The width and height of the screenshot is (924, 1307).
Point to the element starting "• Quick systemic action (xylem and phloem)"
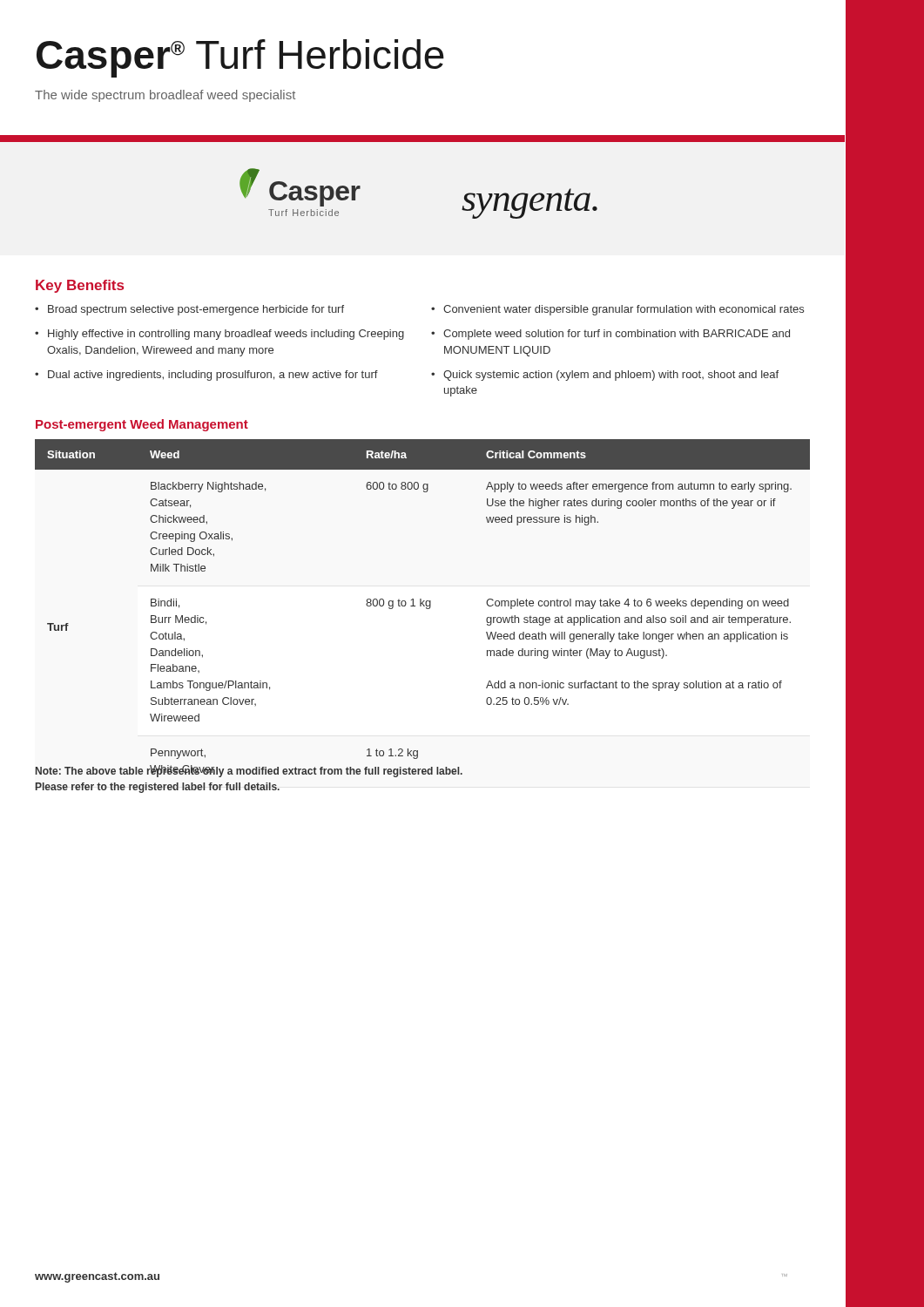(605, 382)
